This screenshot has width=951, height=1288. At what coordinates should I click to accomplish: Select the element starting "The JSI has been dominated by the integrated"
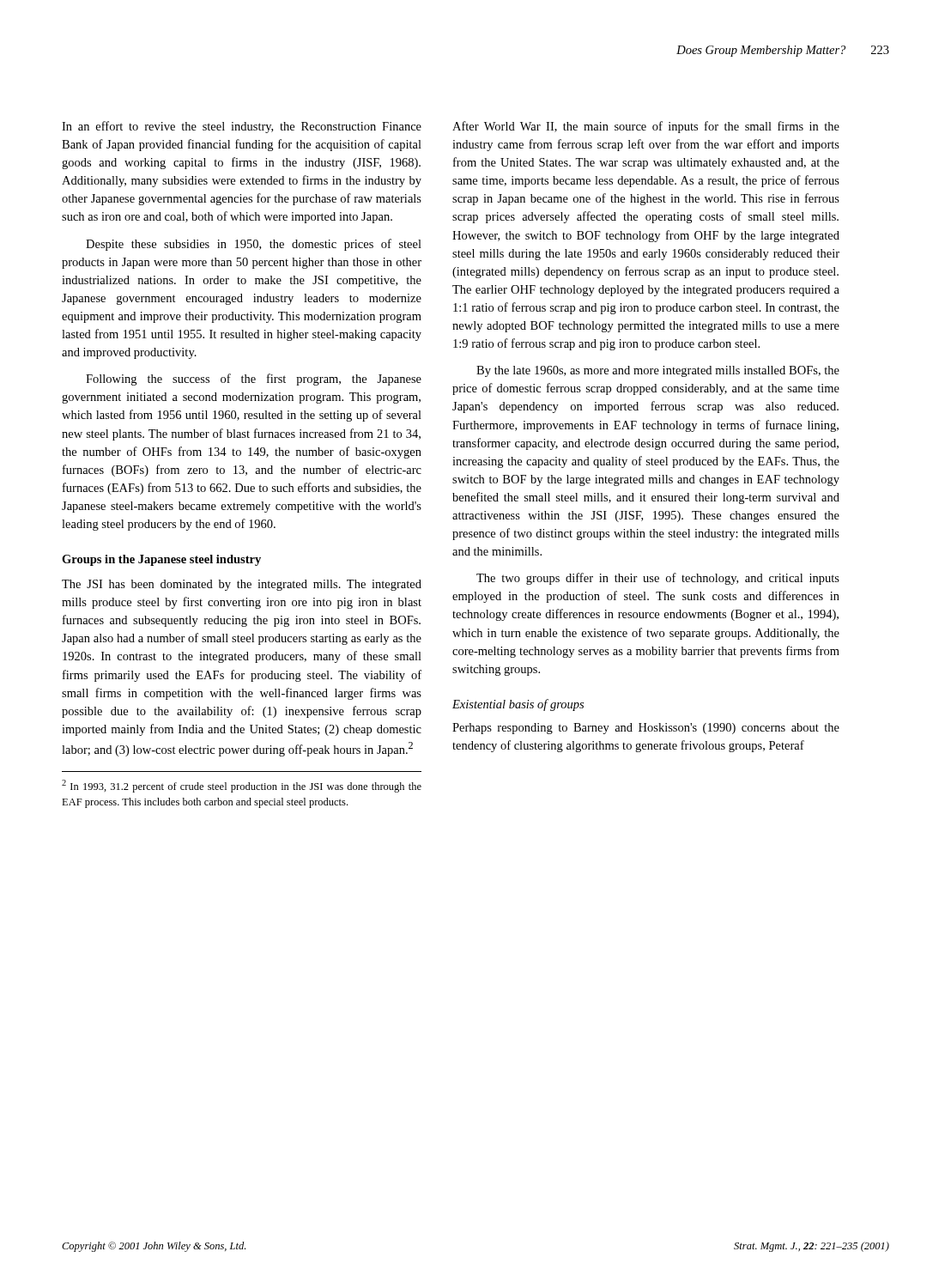[242, 667]
